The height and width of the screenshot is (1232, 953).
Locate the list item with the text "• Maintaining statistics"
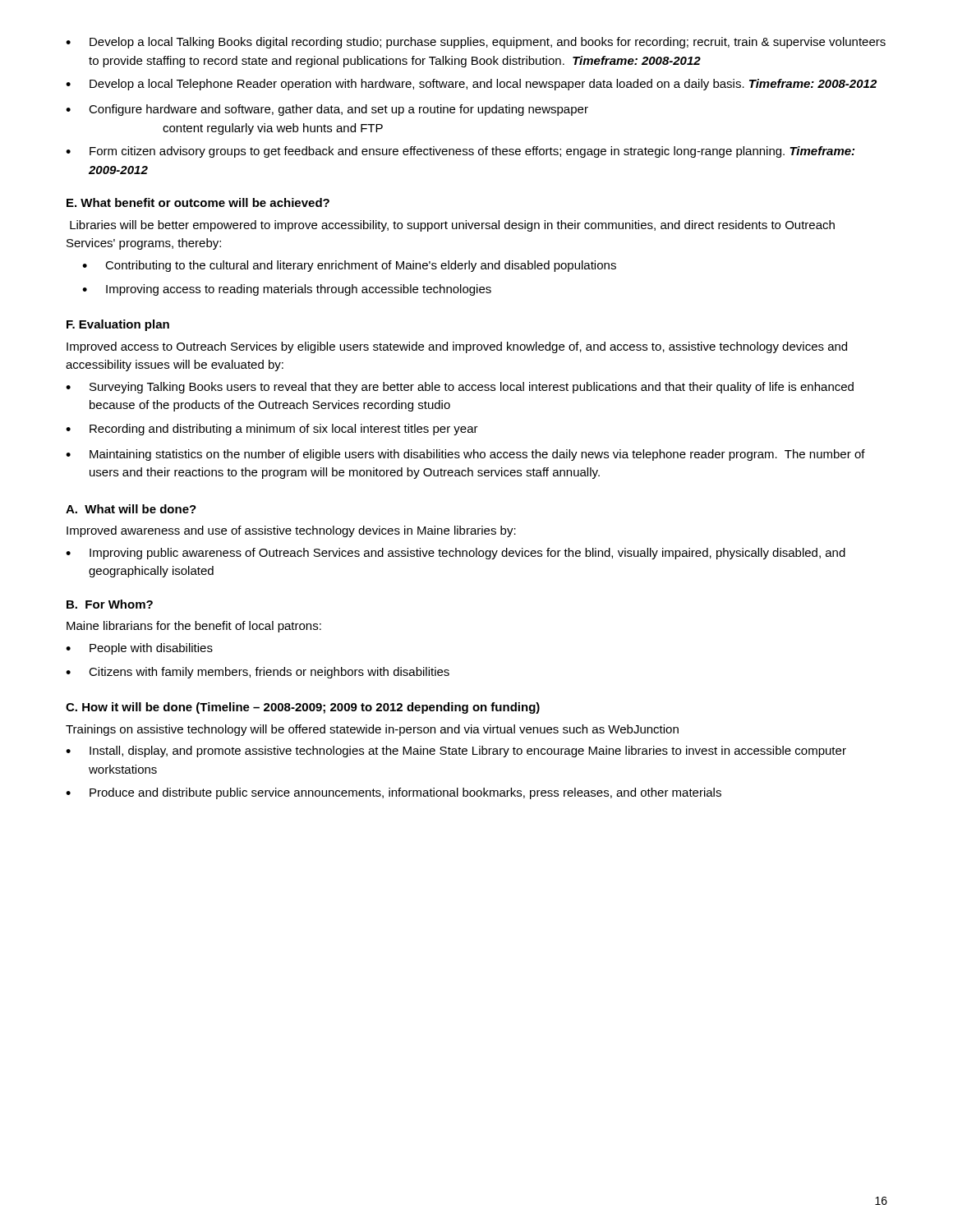[x=476, y=463]
